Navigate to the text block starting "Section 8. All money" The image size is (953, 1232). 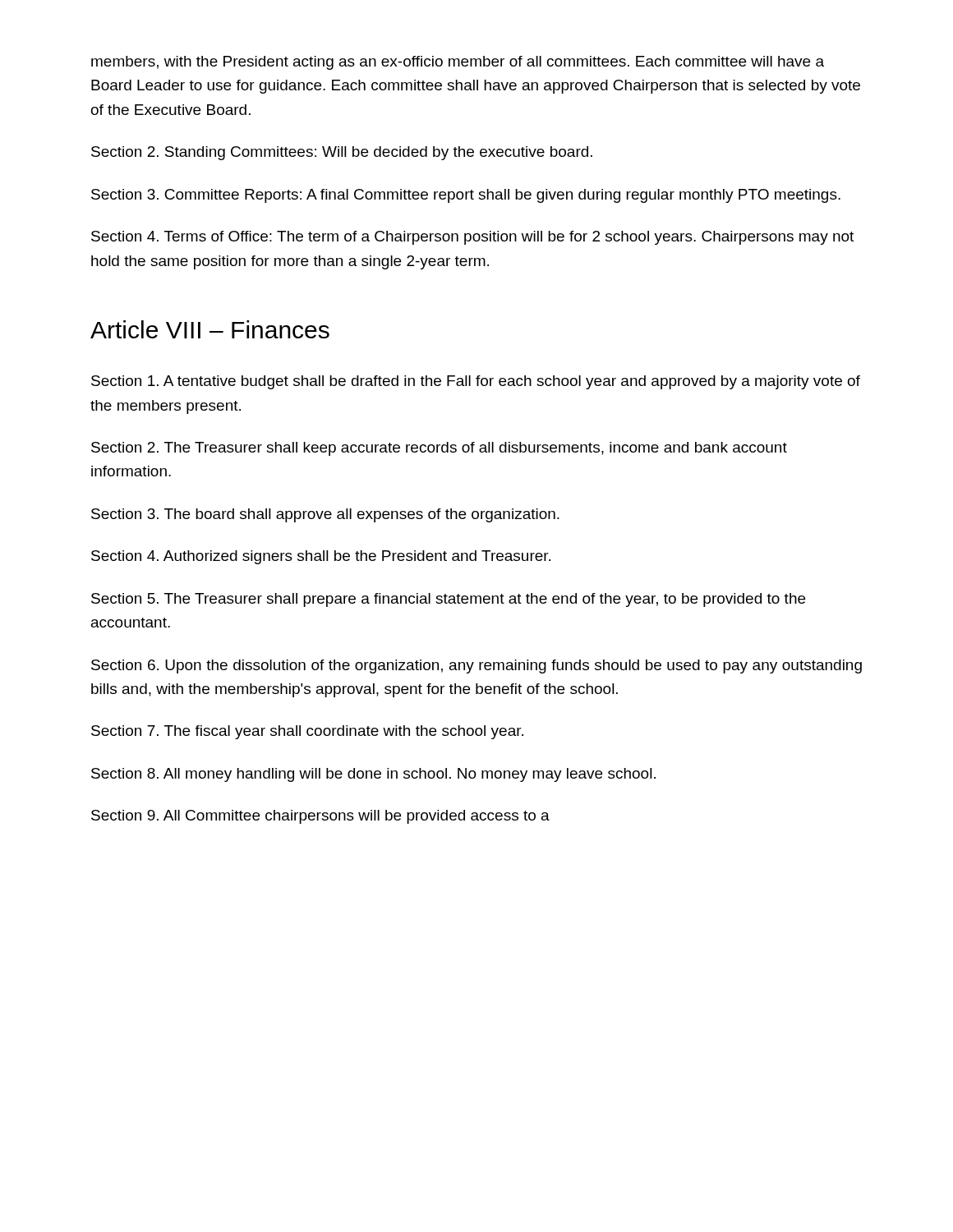coord(374,773)
